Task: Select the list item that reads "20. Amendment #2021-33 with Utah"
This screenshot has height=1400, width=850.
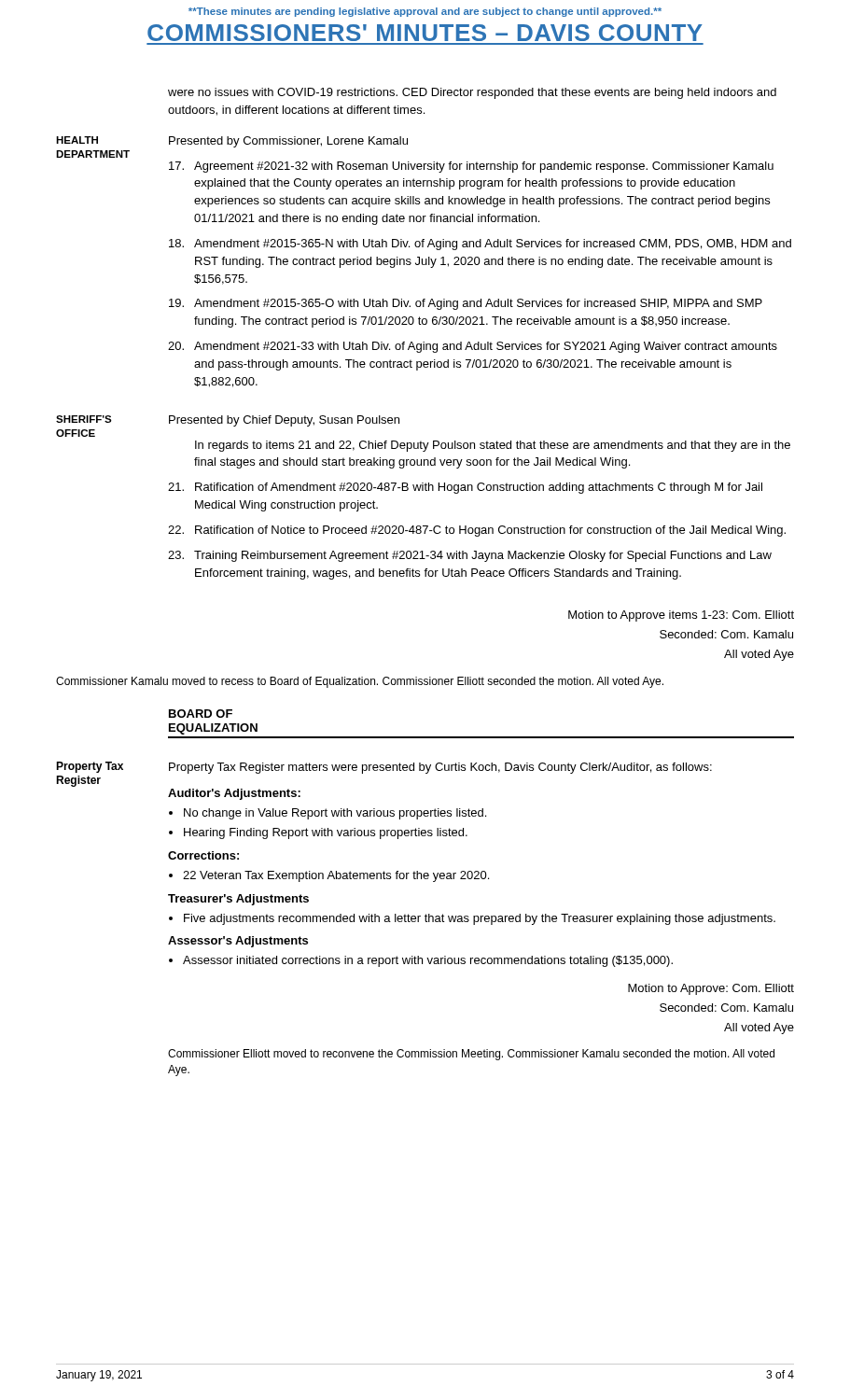Action: point(481,364)
